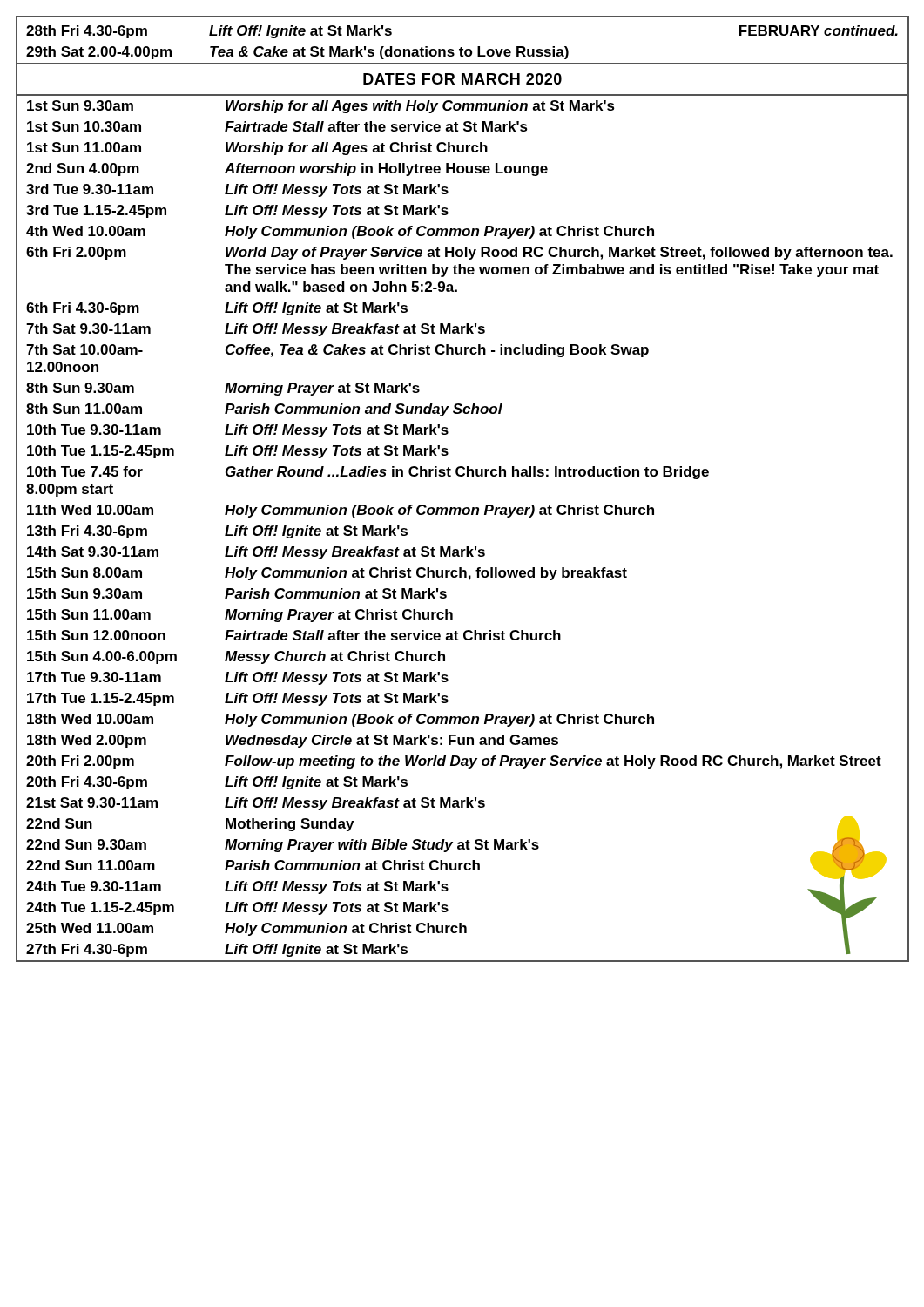Find the block starting "1st Sun 9.30am Worship for all"
924x1307 pixels.
pyautogui.click(x=462, y=106)
